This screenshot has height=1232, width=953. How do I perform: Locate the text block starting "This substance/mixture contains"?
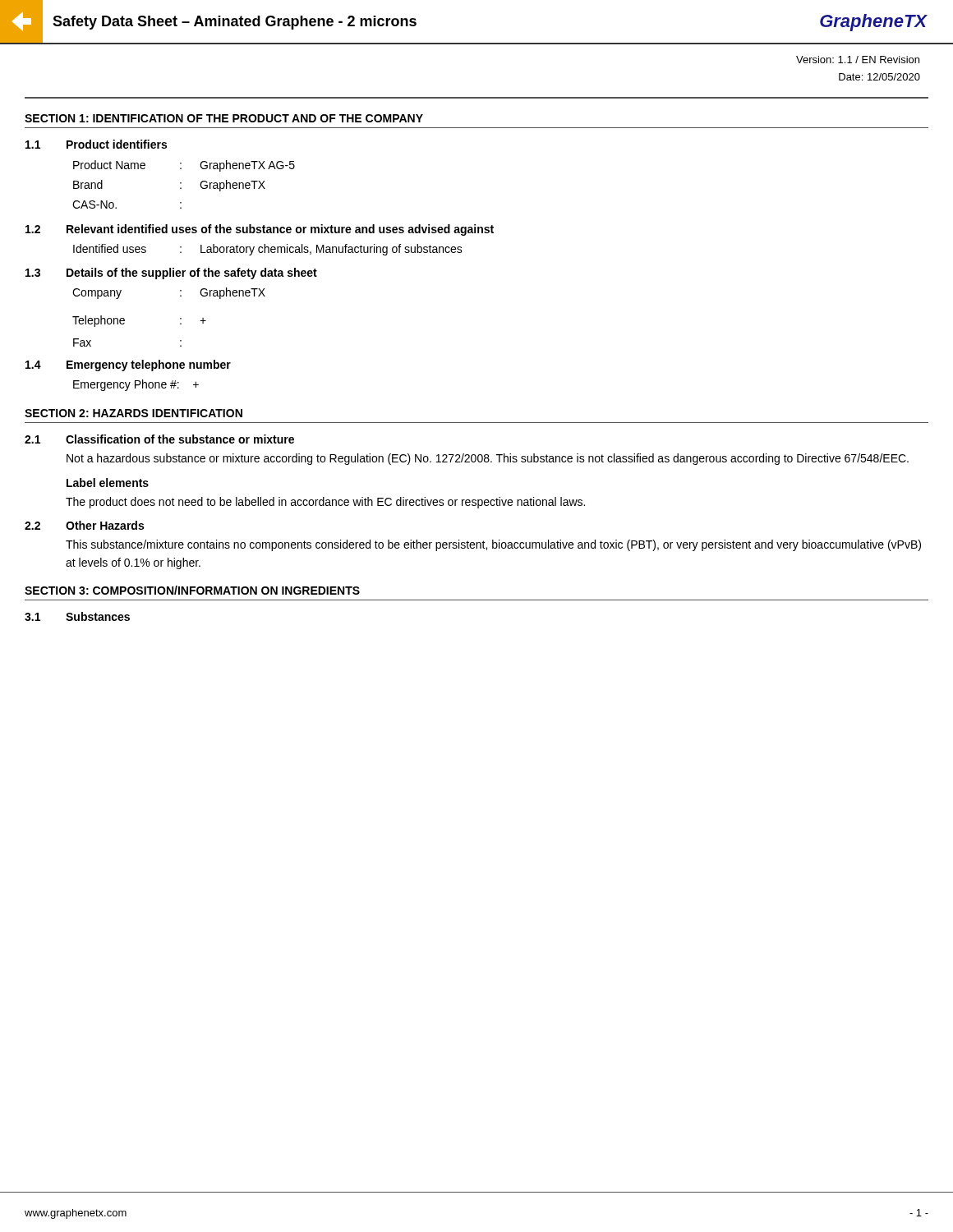[x=494, y=554]
